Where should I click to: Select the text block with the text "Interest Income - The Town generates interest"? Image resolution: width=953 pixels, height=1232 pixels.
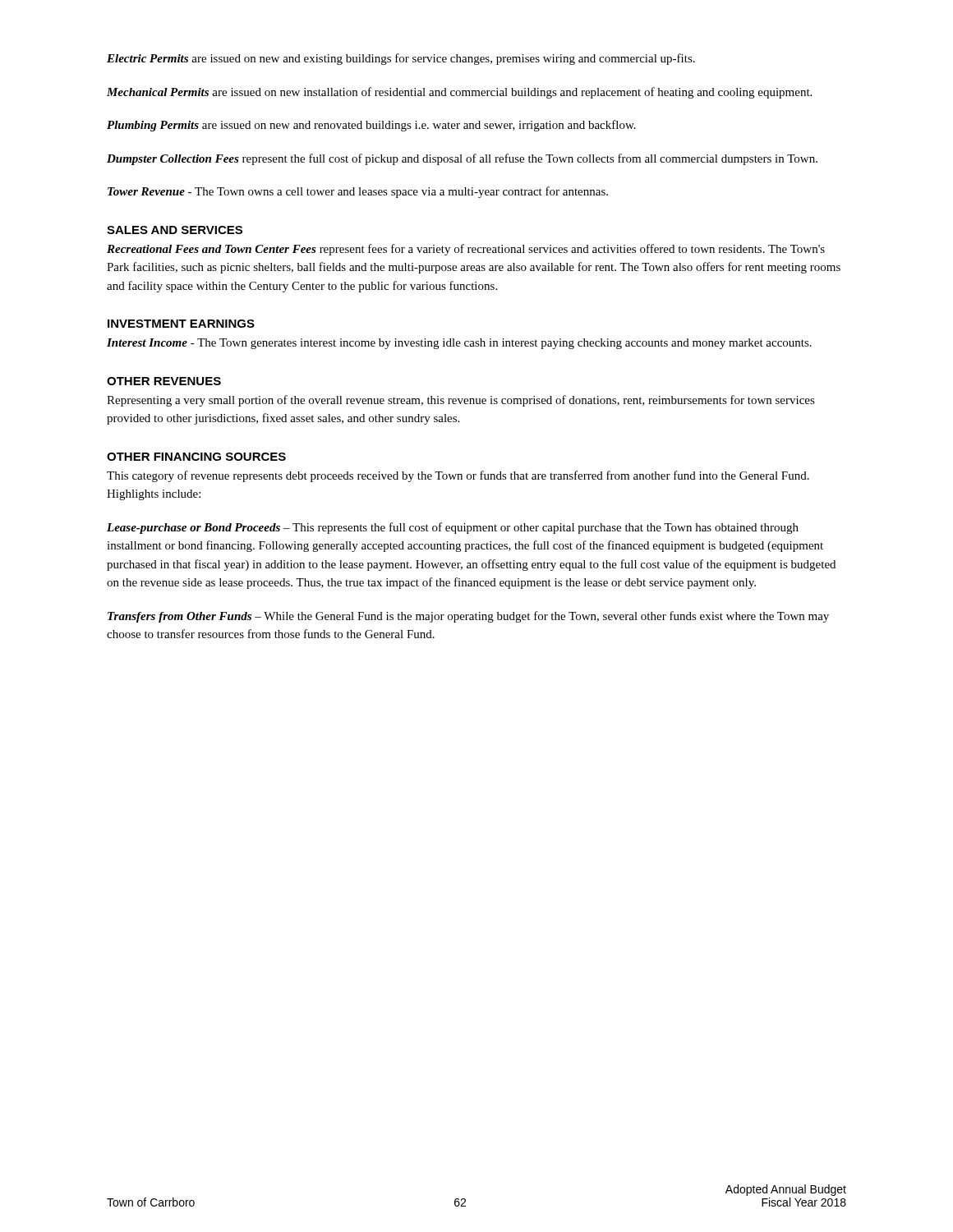pos(459,342)
